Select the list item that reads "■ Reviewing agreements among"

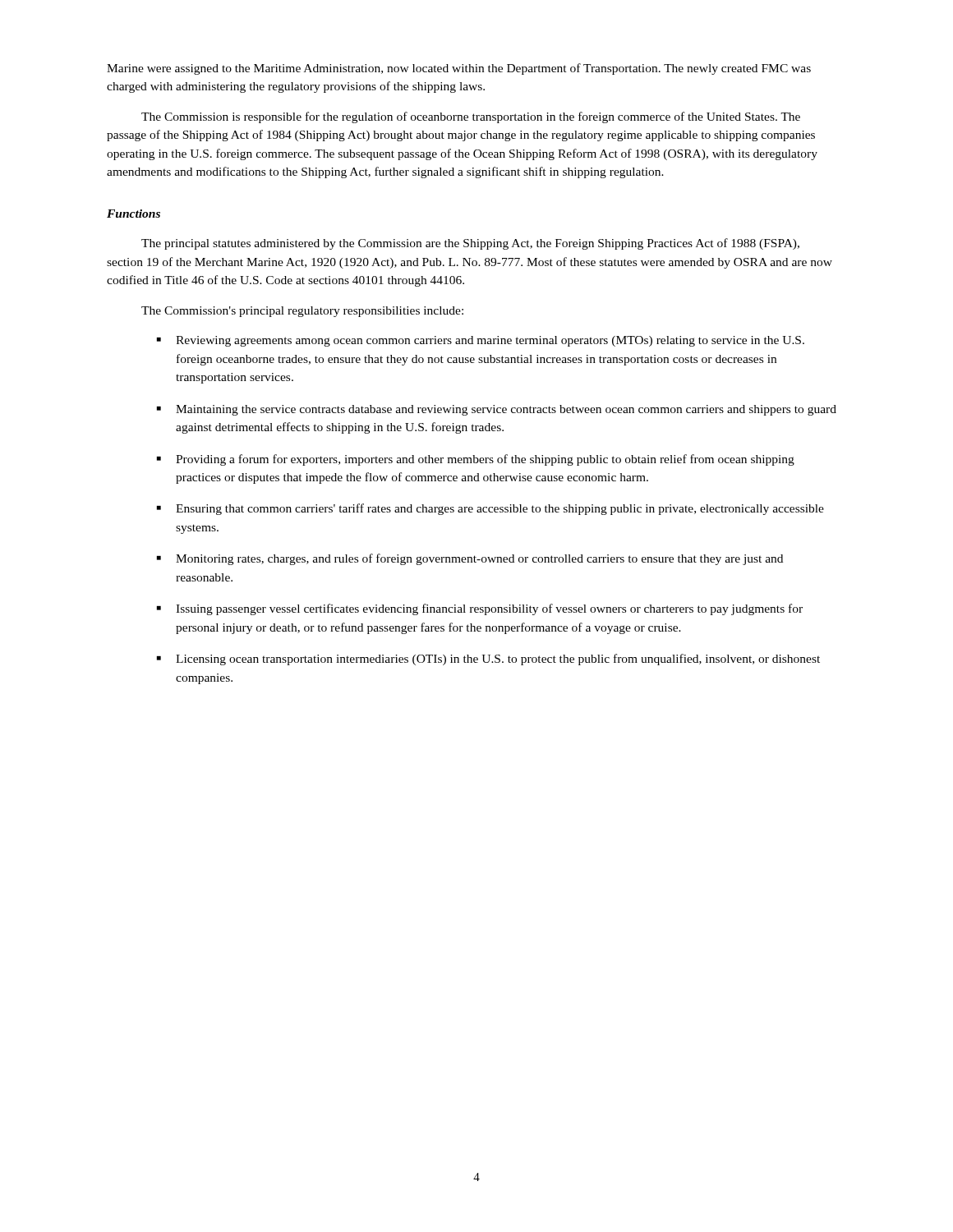click(x=497, y=359)
